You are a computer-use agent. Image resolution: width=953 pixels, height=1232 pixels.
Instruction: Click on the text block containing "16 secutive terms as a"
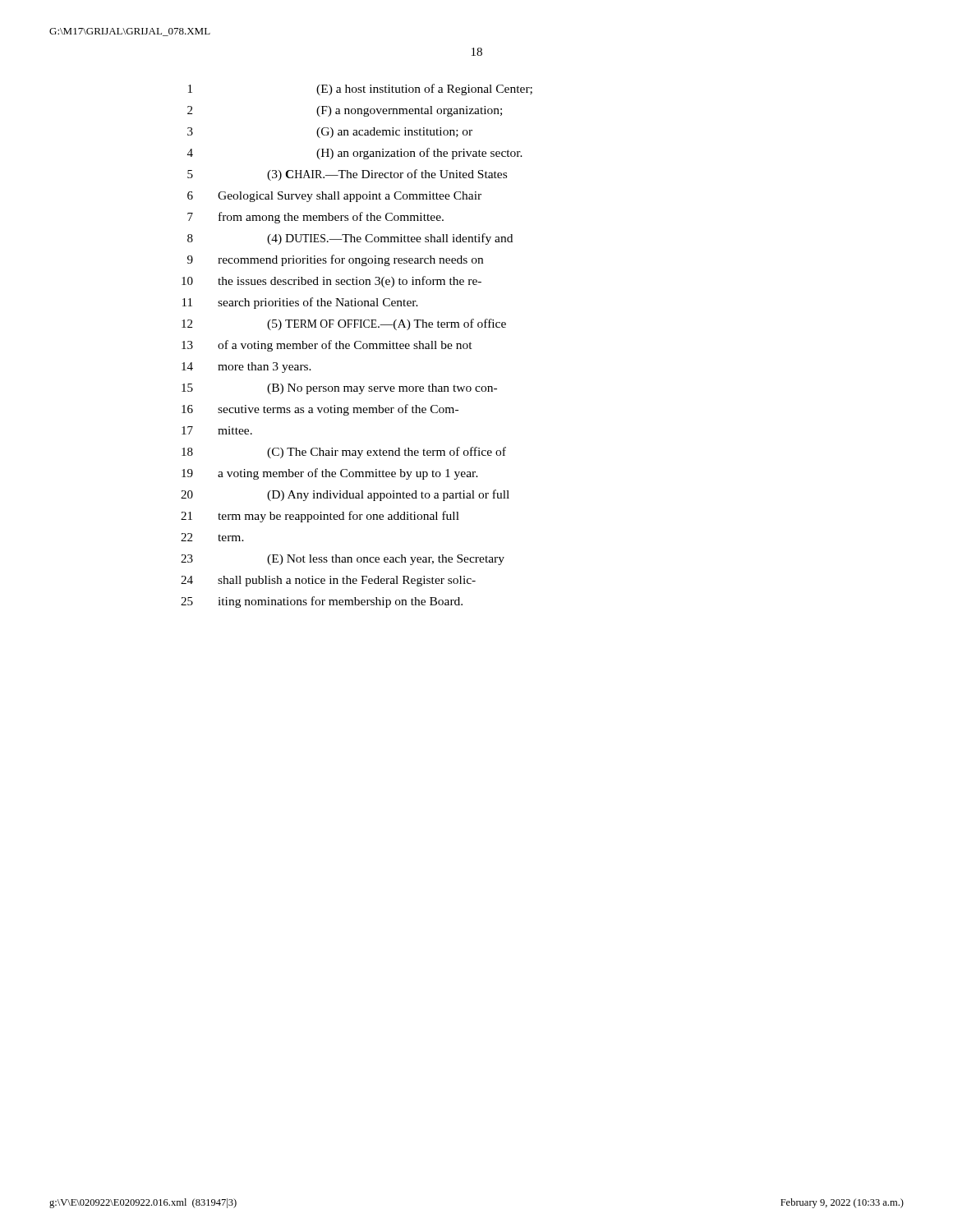click(x=320, y=410)
